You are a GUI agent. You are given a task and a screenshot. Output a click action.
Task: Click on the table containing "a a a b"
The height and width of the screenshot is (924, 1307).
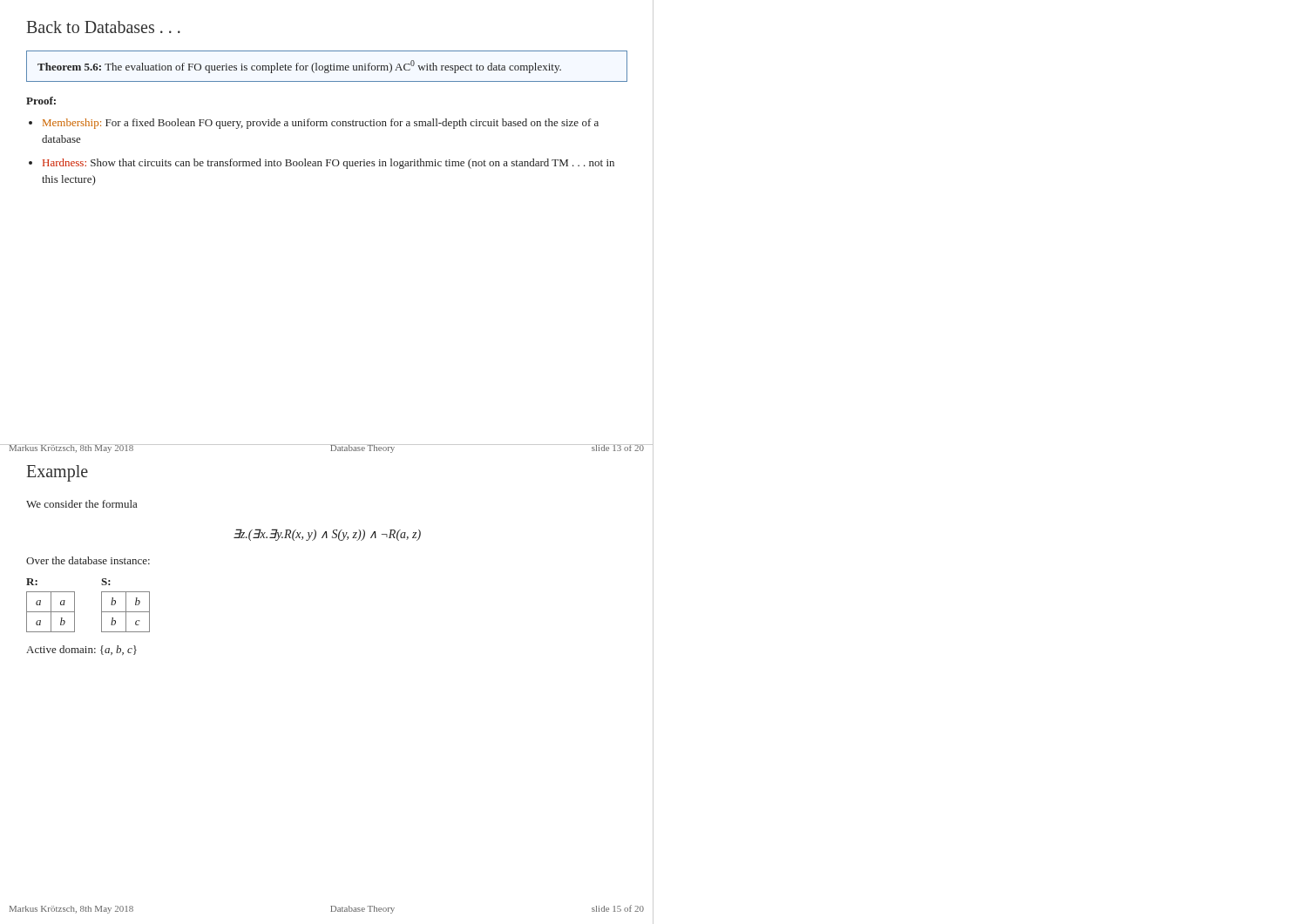51,612
